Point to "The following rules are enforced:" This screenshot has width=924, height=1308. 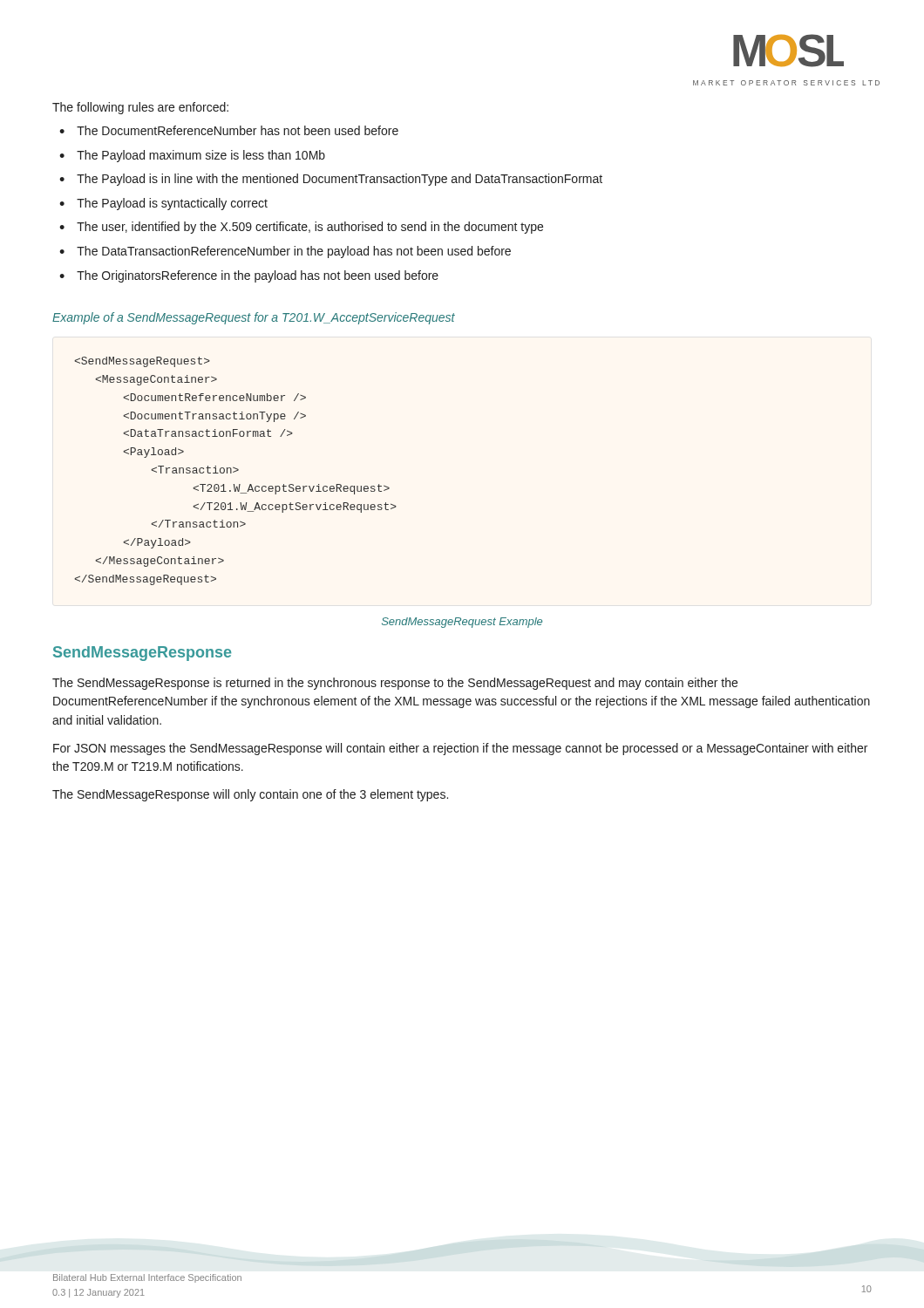pos(141,107)
